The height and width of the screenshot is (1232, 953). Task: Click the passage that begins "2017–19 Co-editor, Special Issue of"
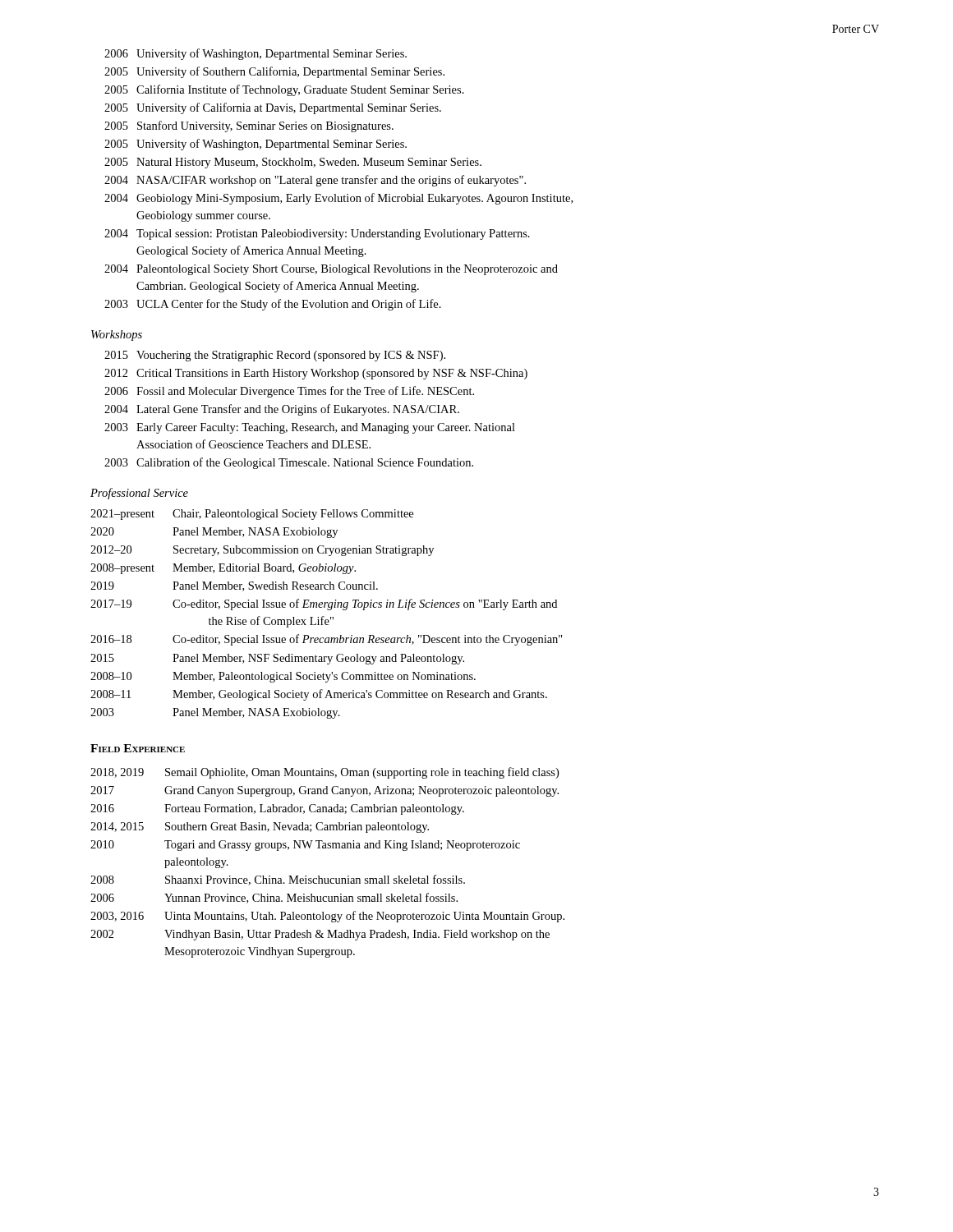pos(485,613)
